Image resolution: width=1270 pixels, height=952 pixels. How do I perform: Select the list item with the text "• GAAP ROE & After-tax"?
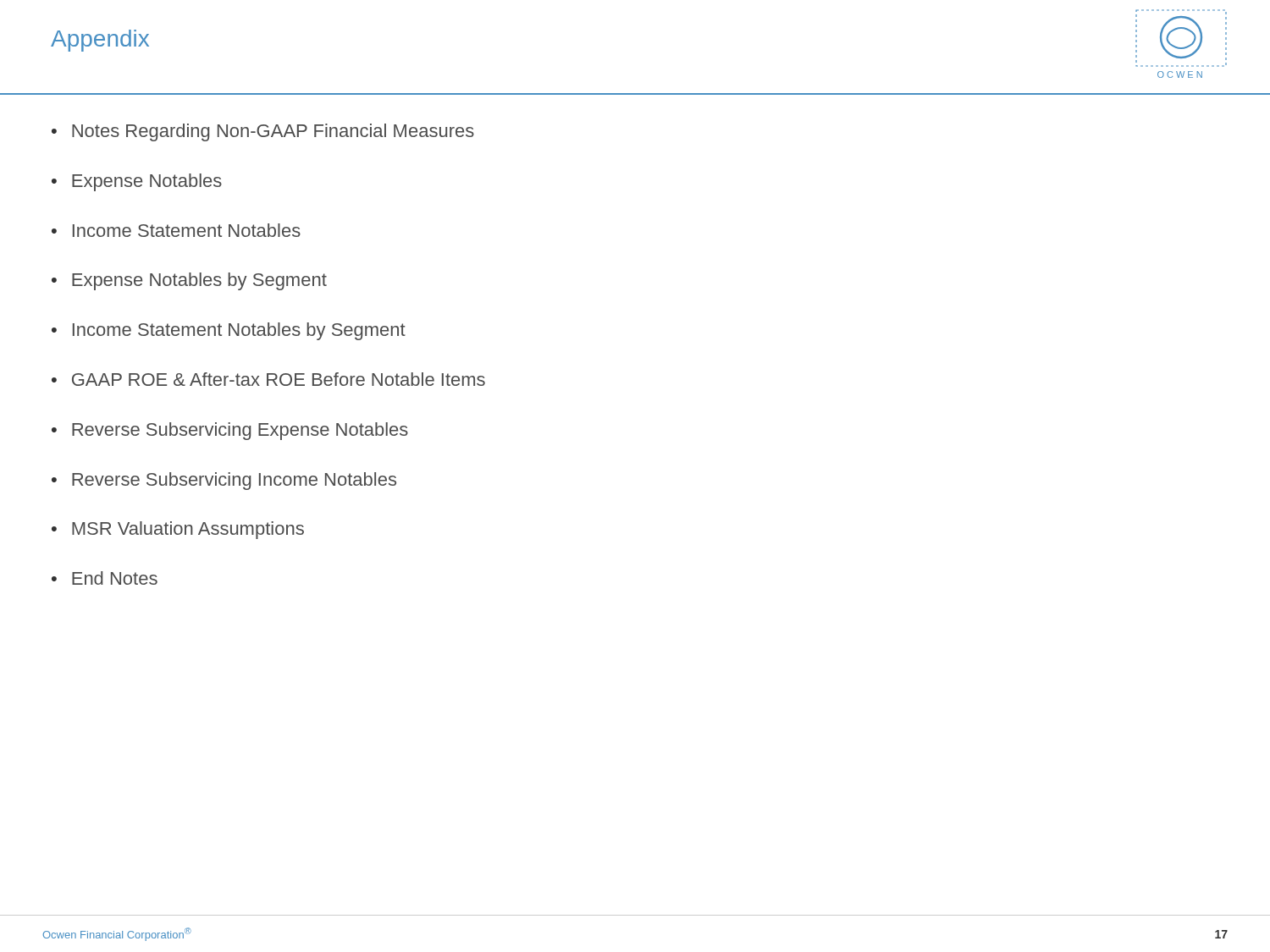(x=268, y=380)
